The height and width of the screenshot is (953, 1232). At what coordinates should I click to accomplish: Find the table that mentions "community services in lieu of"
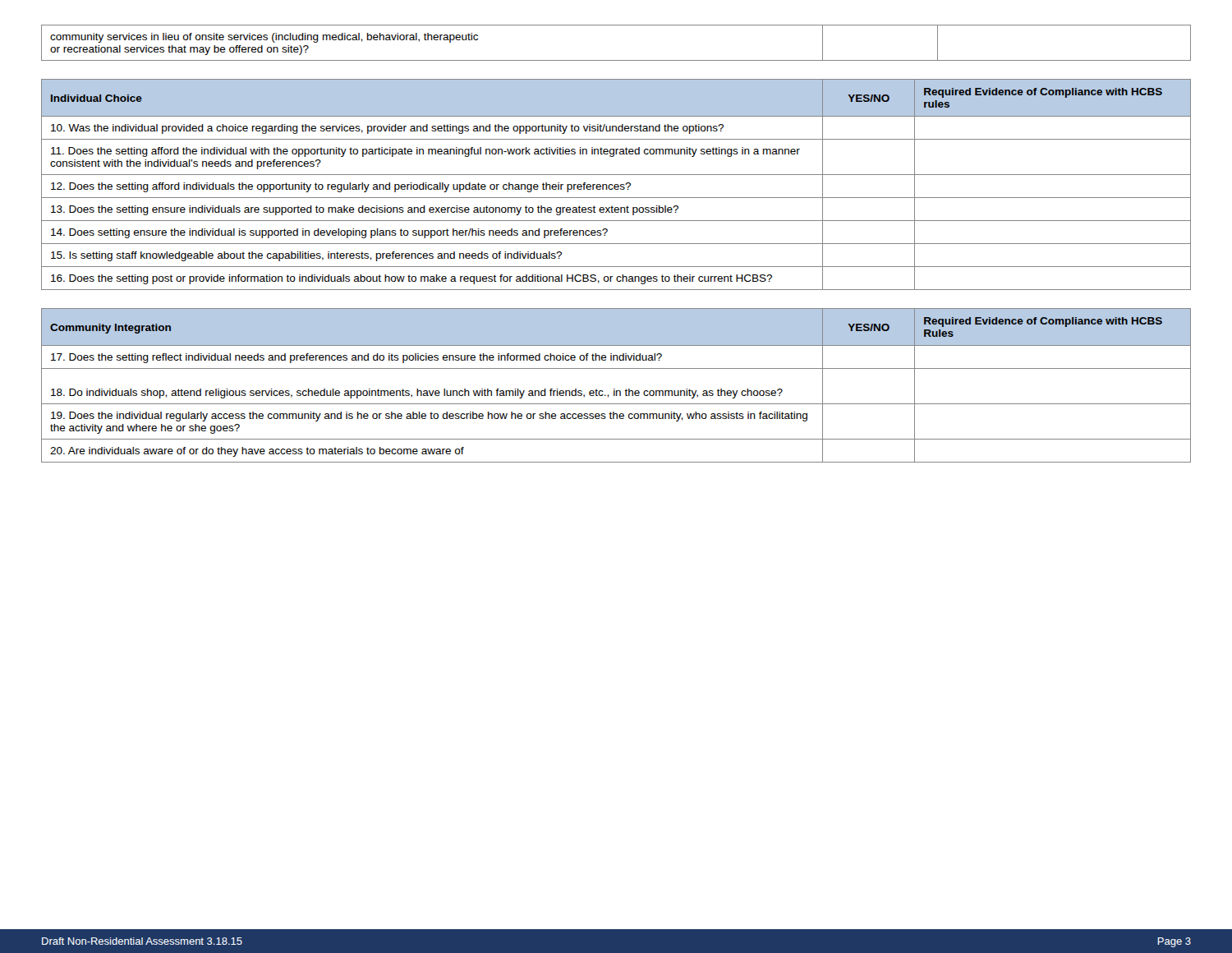pos(616,43)
